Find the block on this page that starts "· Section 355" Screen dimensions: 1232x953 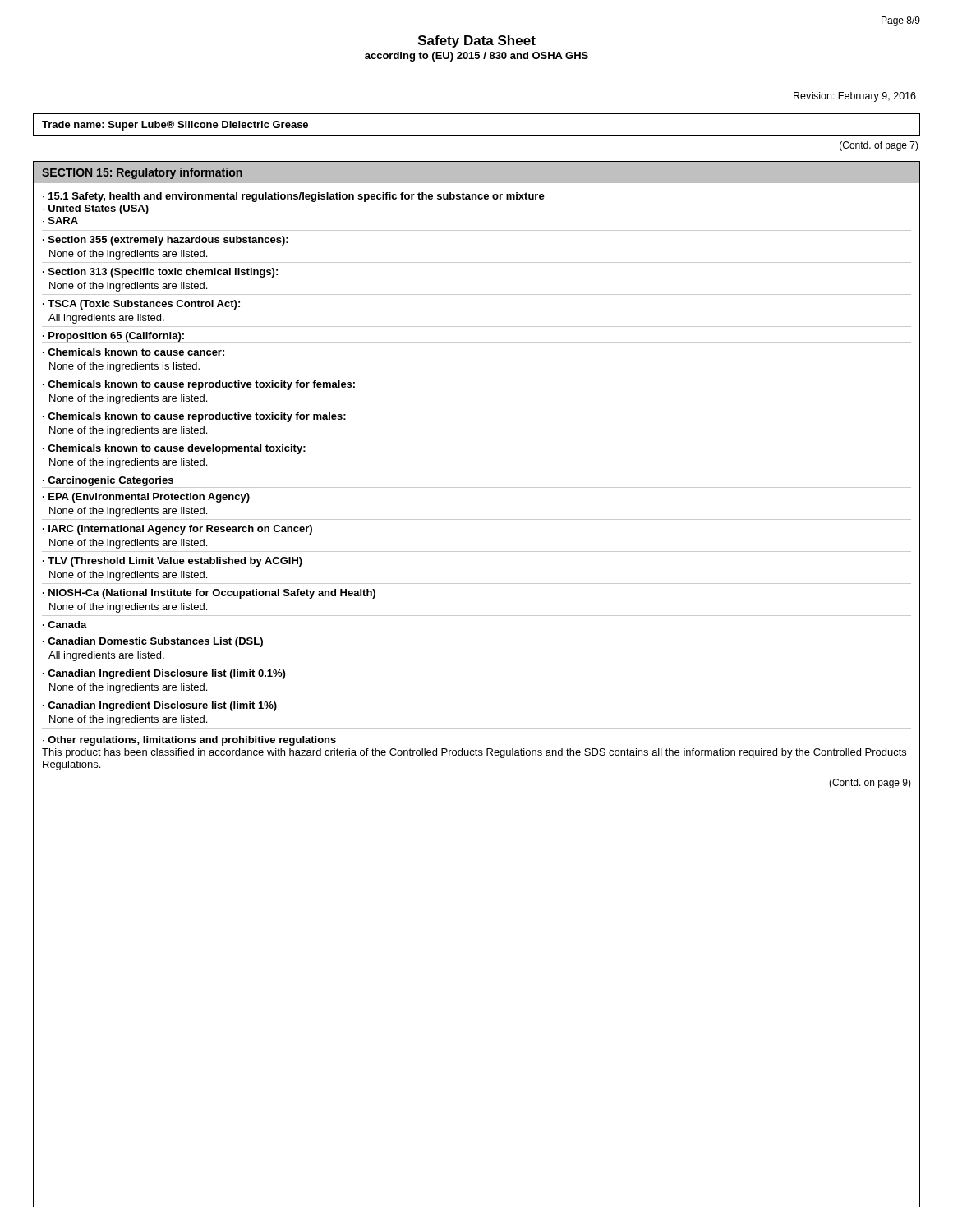pos(166,241)
